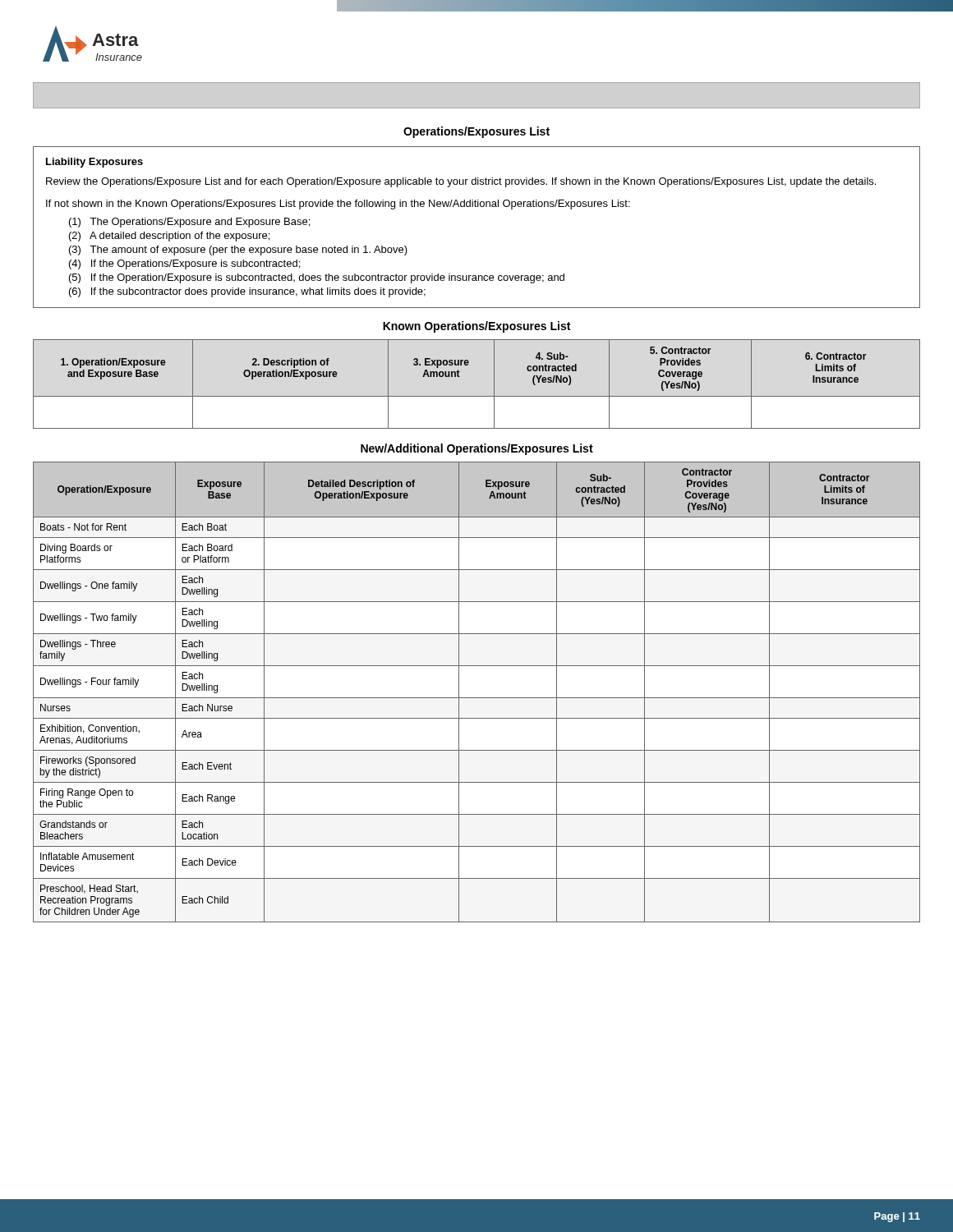Find the table that mentions "2. Description of"
Screen dimensions: 1232x953
pyautogui.click(x=476, y=384)
